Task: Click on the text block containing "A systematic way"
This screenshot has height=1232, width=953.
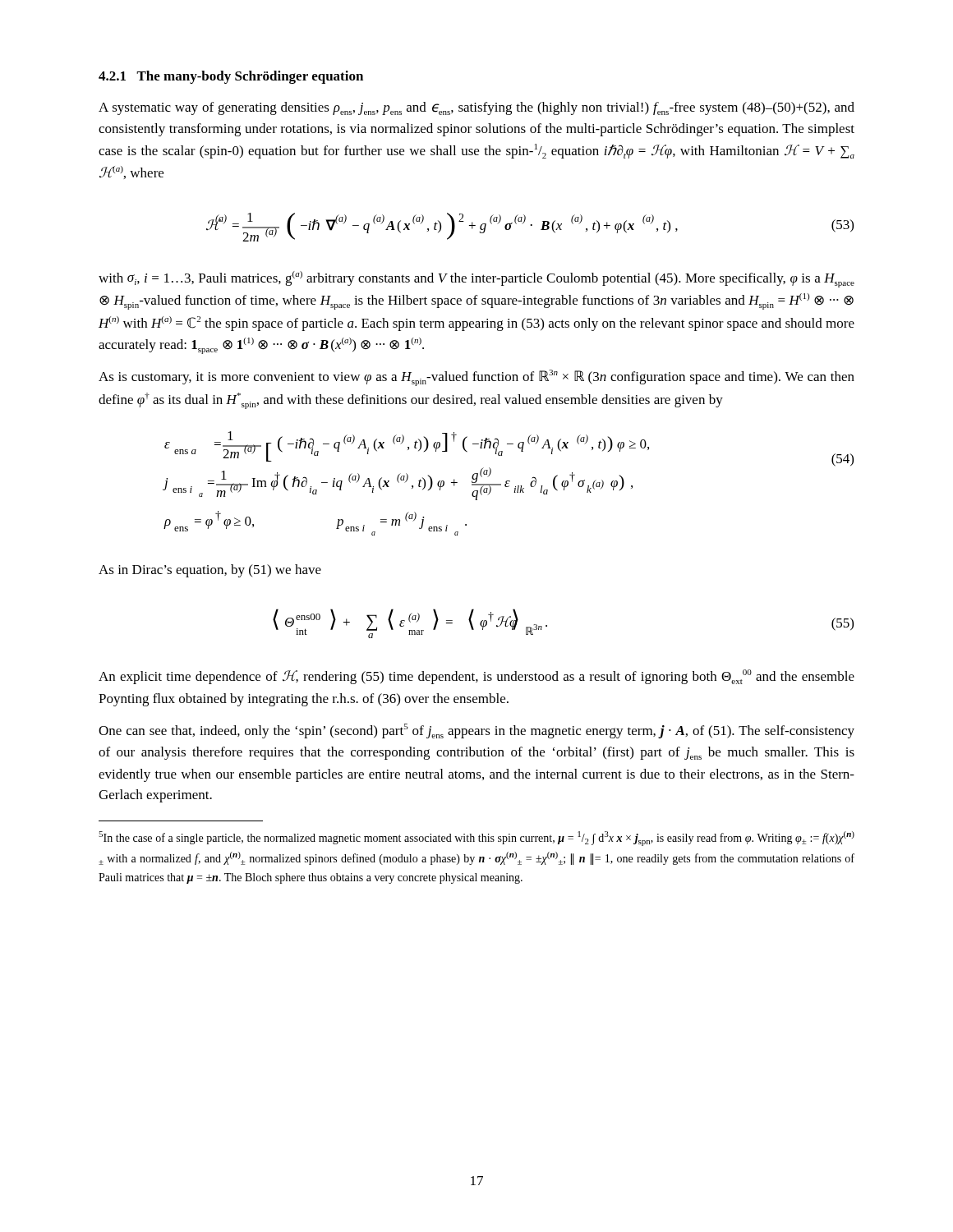Action: click(476, 140)
